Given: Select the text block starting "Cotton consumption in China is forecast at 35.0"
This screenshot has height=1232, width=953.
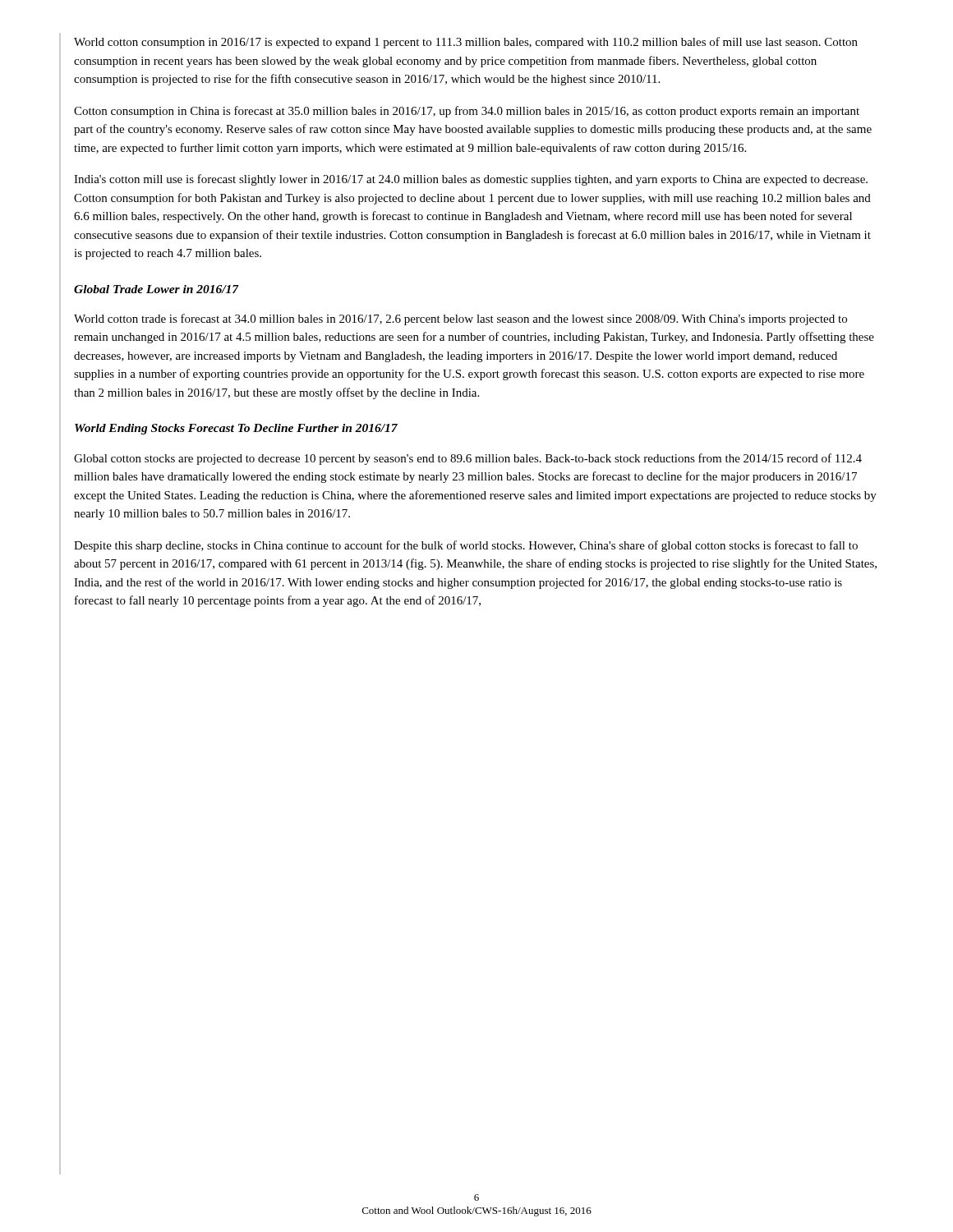Looking at the screenshot, I should [476, 129].
